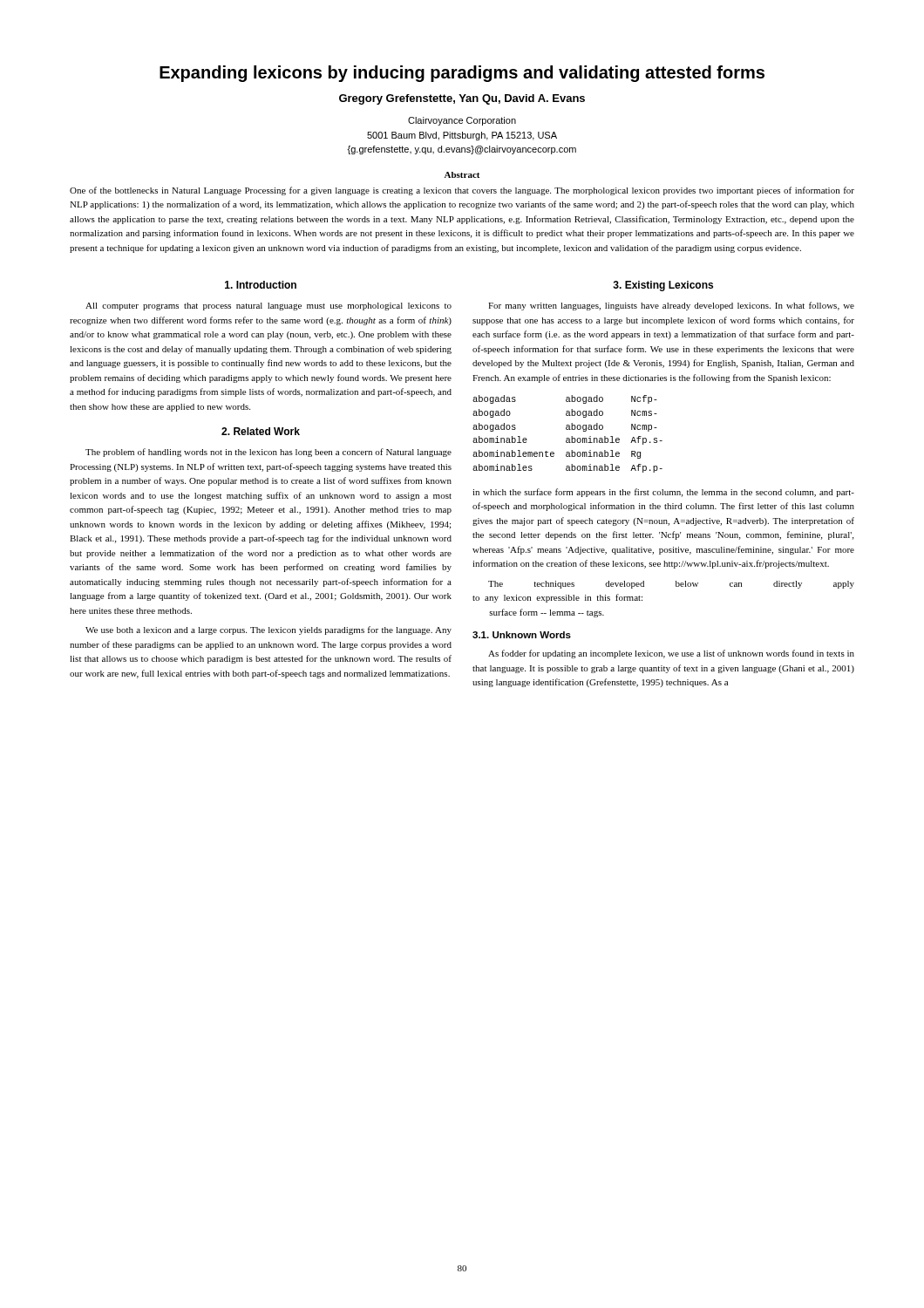The width and height of the screenshot is (924, 1308).
Task: Find "3.1. Unknown Words" on this page
Action: 522,635
